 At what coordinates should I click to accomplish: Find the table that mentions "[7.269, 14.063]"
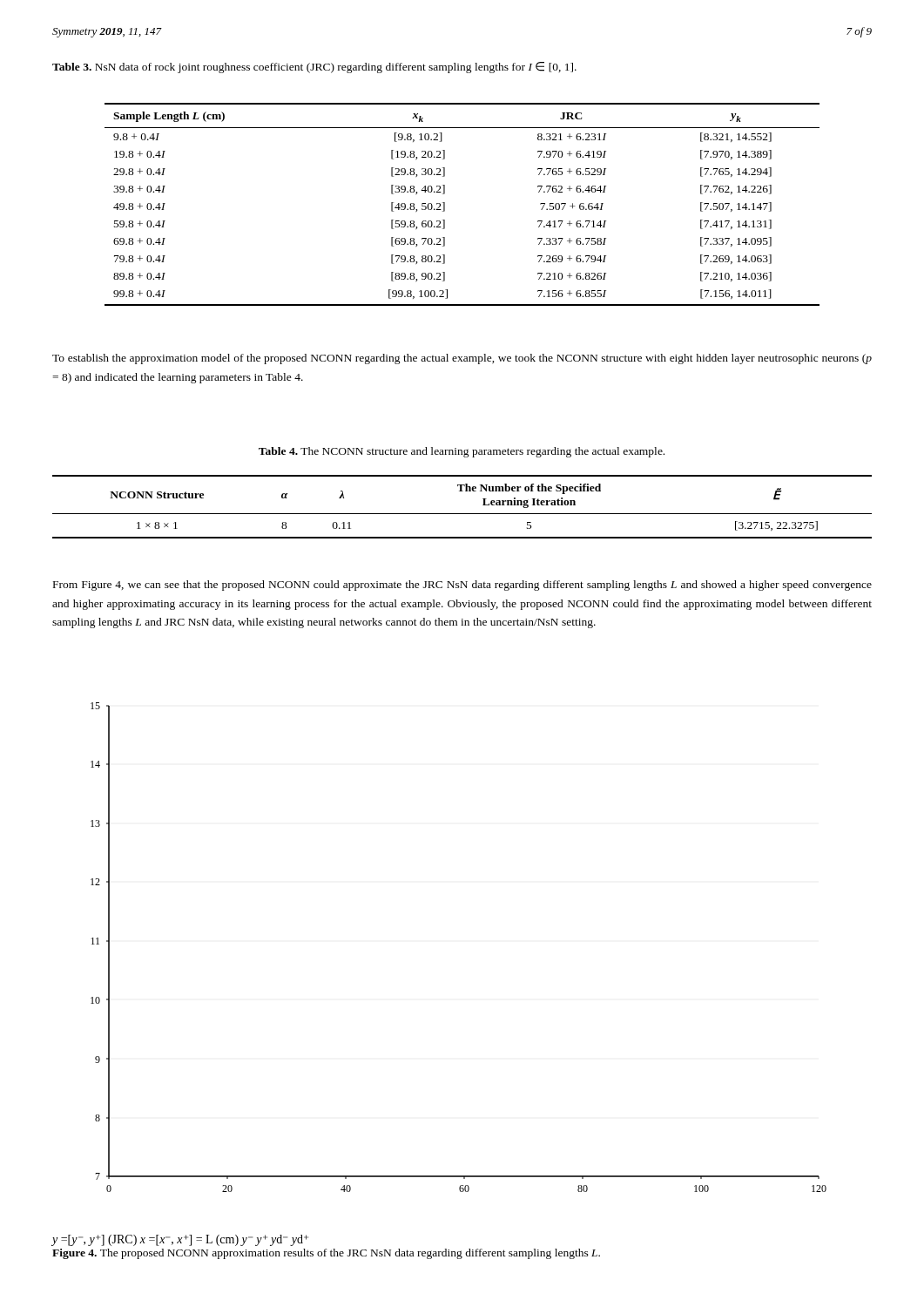(x=462, y=204)
